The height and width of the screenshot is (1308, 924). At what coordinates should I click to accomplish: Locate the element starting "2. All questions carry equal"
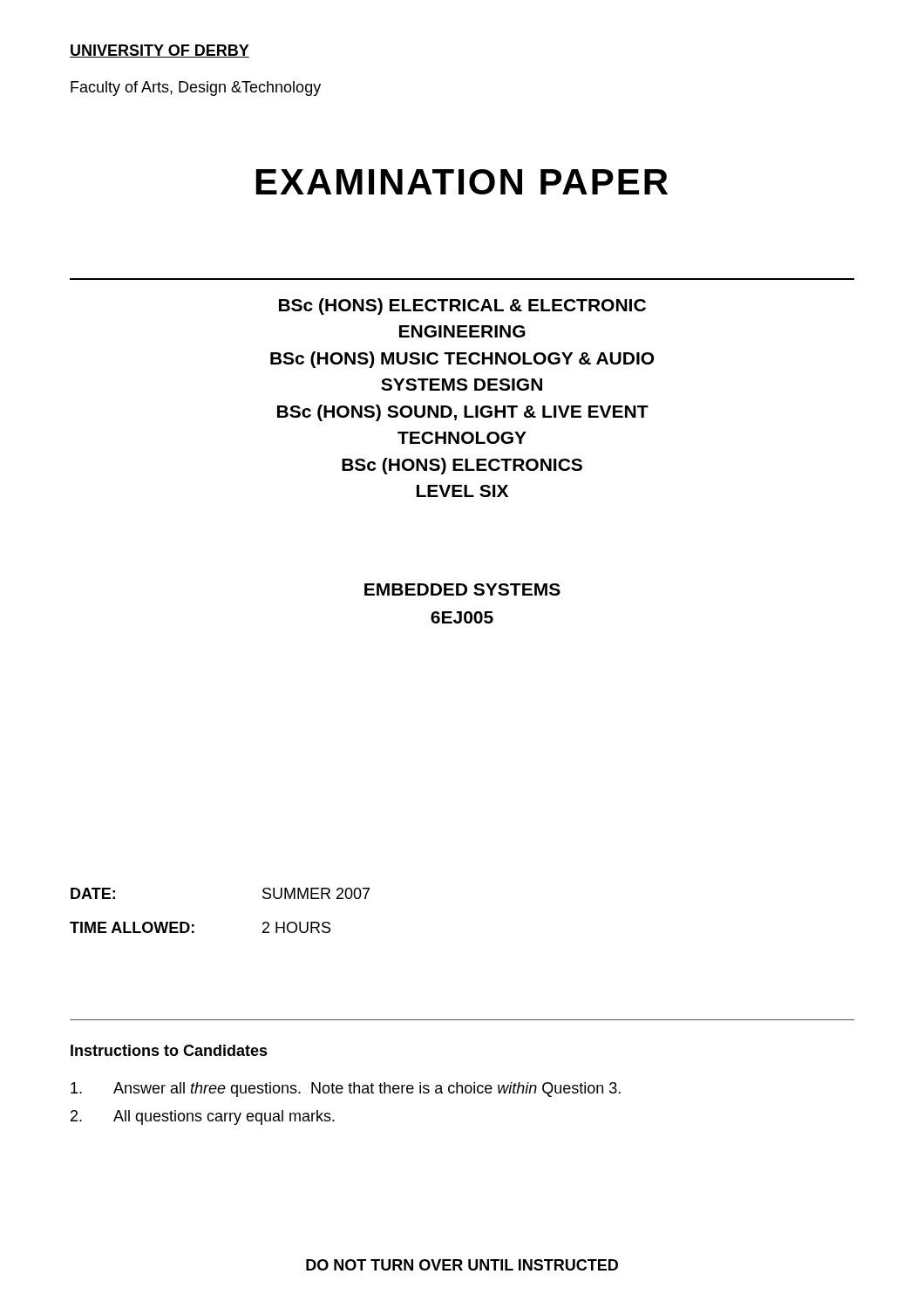tap(203, 1117)
